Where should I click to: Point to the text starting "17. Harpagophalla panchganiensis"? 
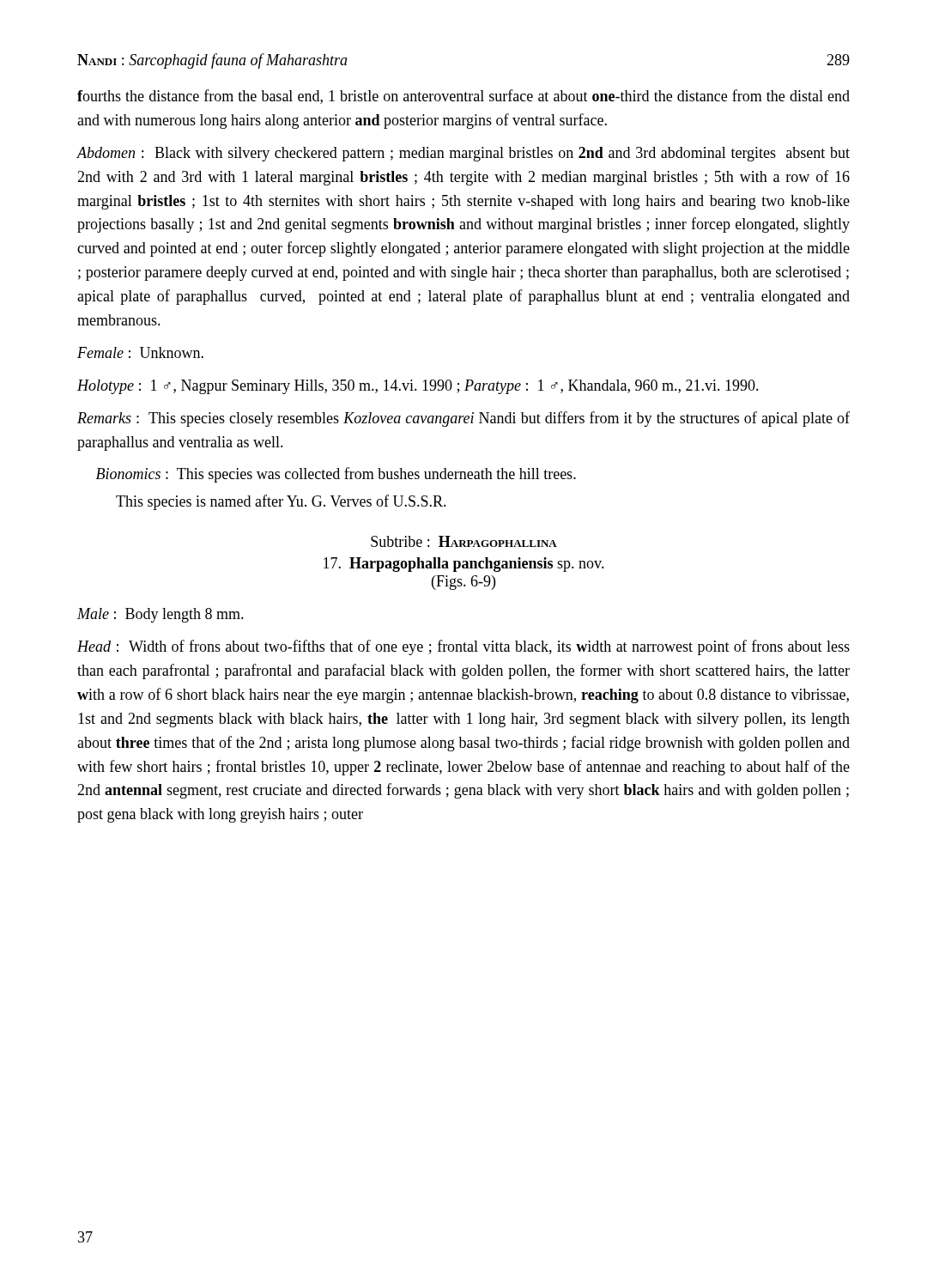click(x=464, y=573)
